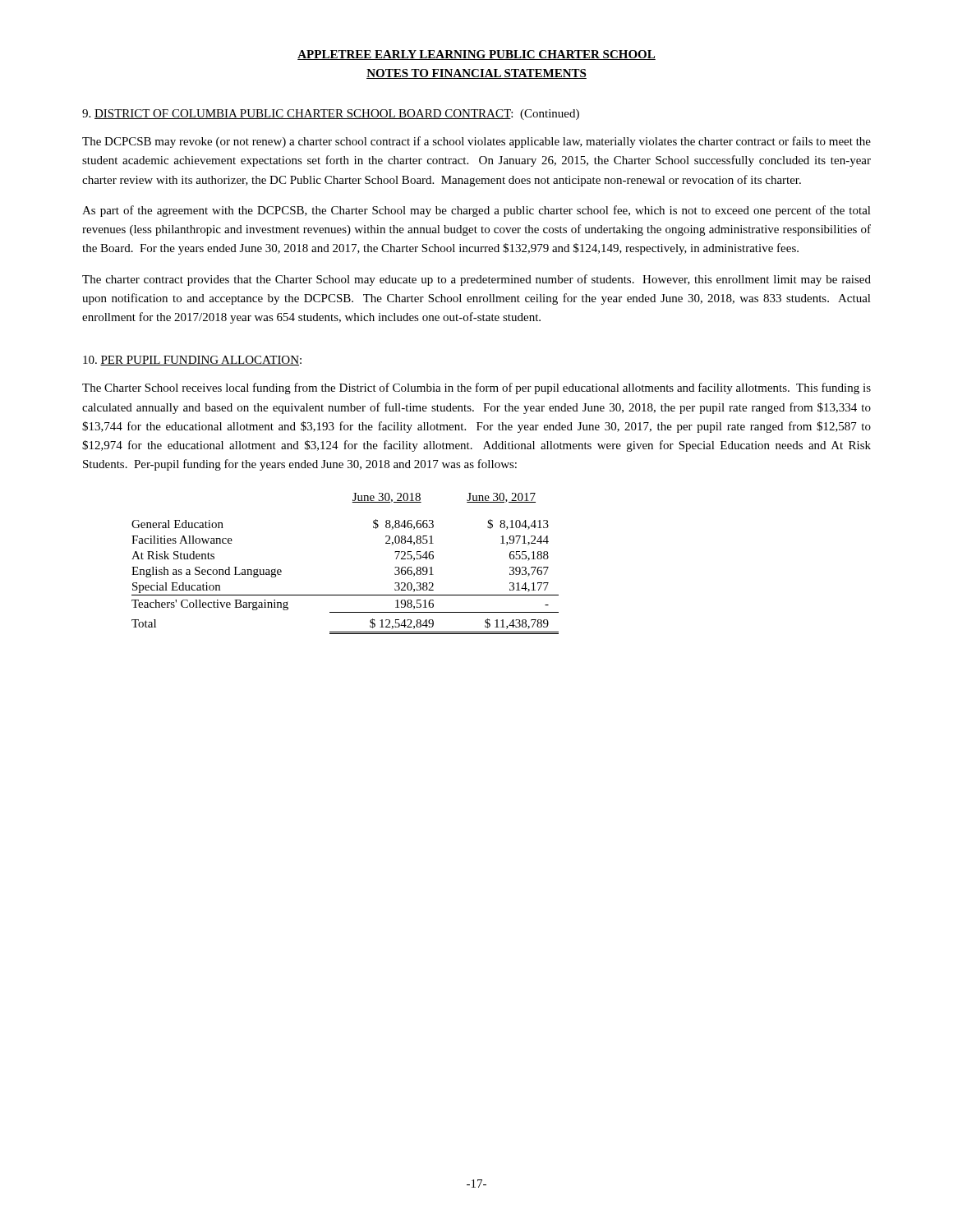Point to the element starting "As part of the agreement with the DCPCSB,"
Screen dimensions: 1232x953
[476, 229]
